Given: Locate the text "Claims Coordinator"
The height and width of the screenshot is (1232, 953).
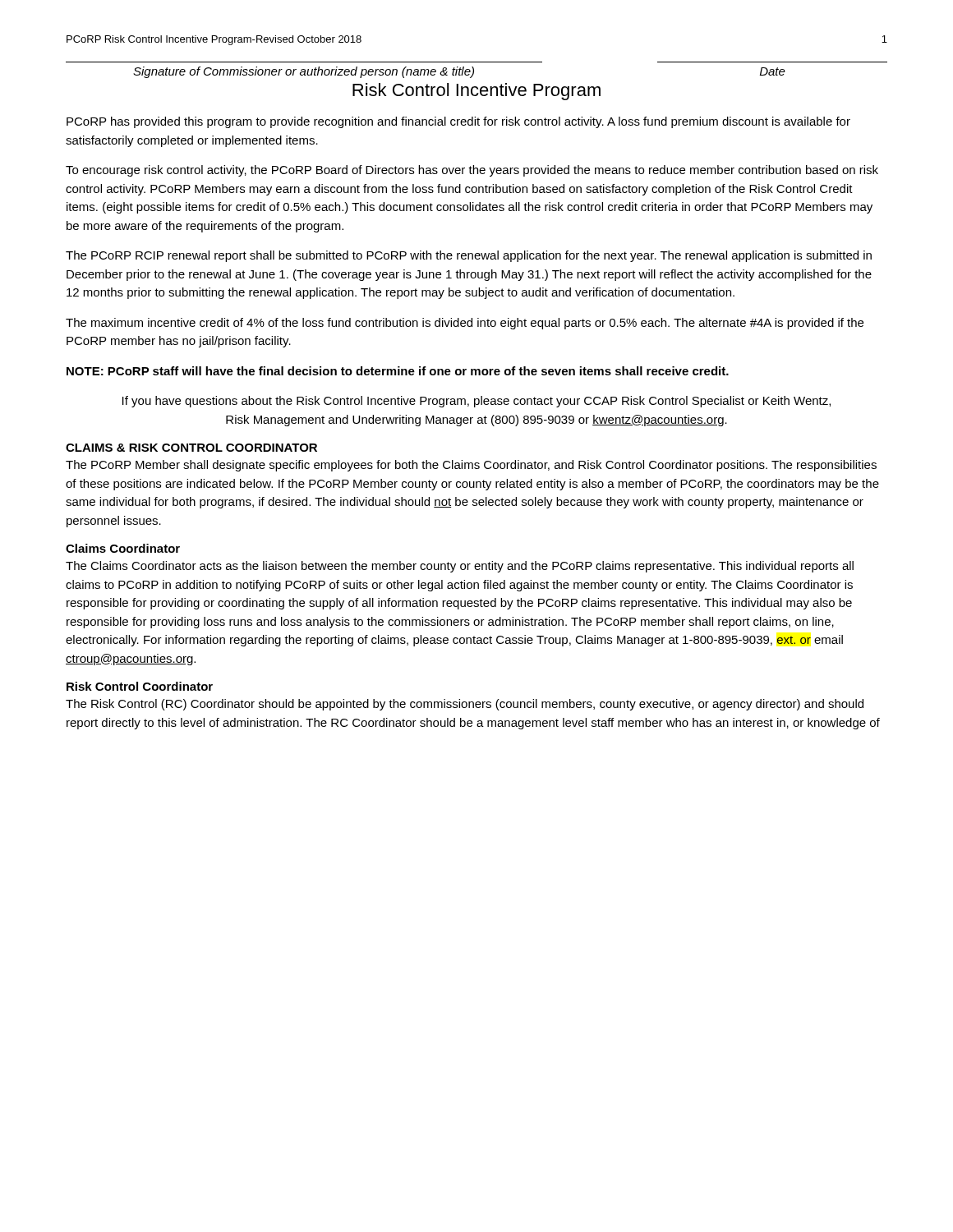Looking at the screenshot, I should point(123,548).
